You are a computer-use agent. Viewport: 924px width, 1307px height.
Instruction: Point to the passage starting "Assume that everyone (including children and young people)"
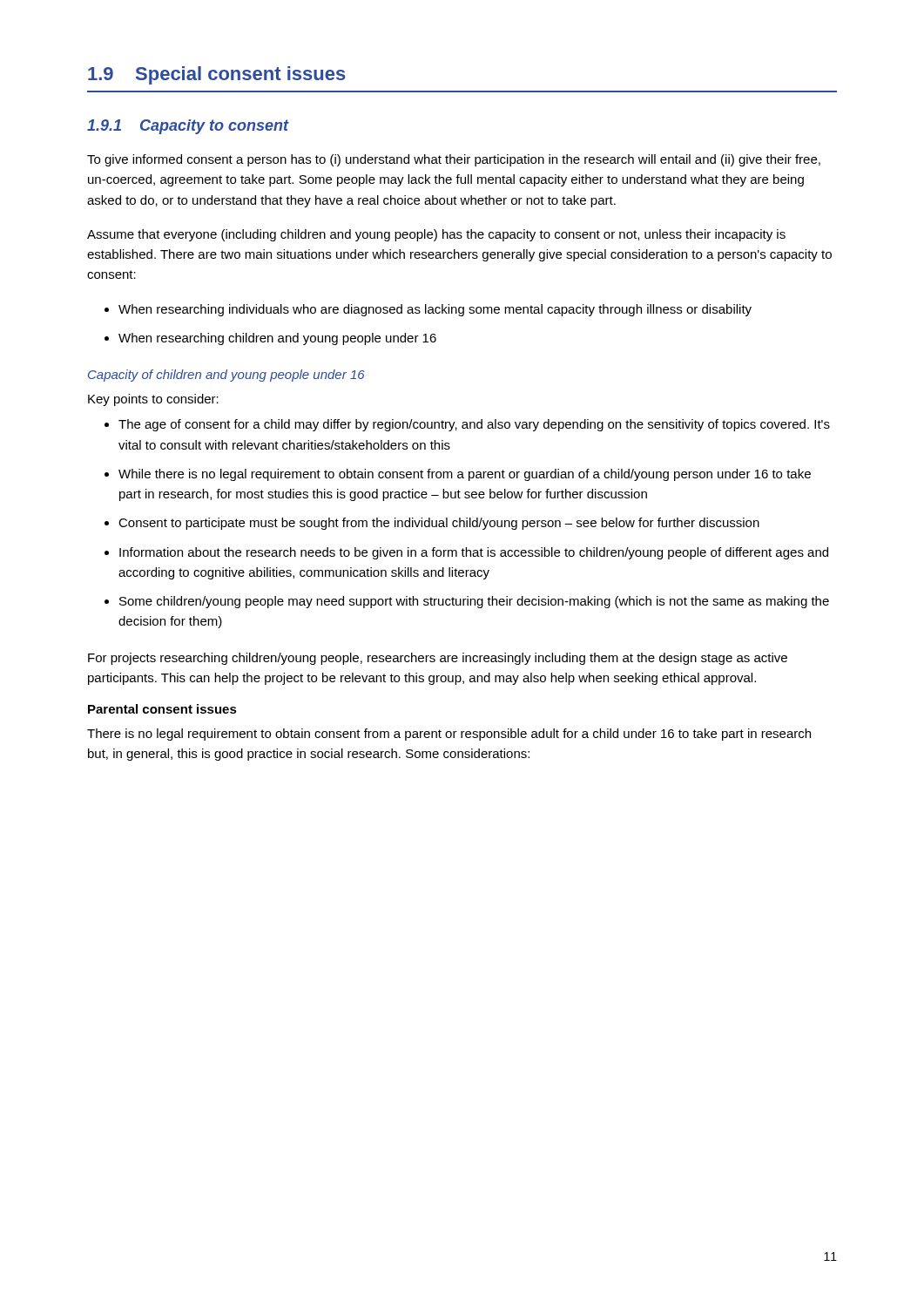462,254
